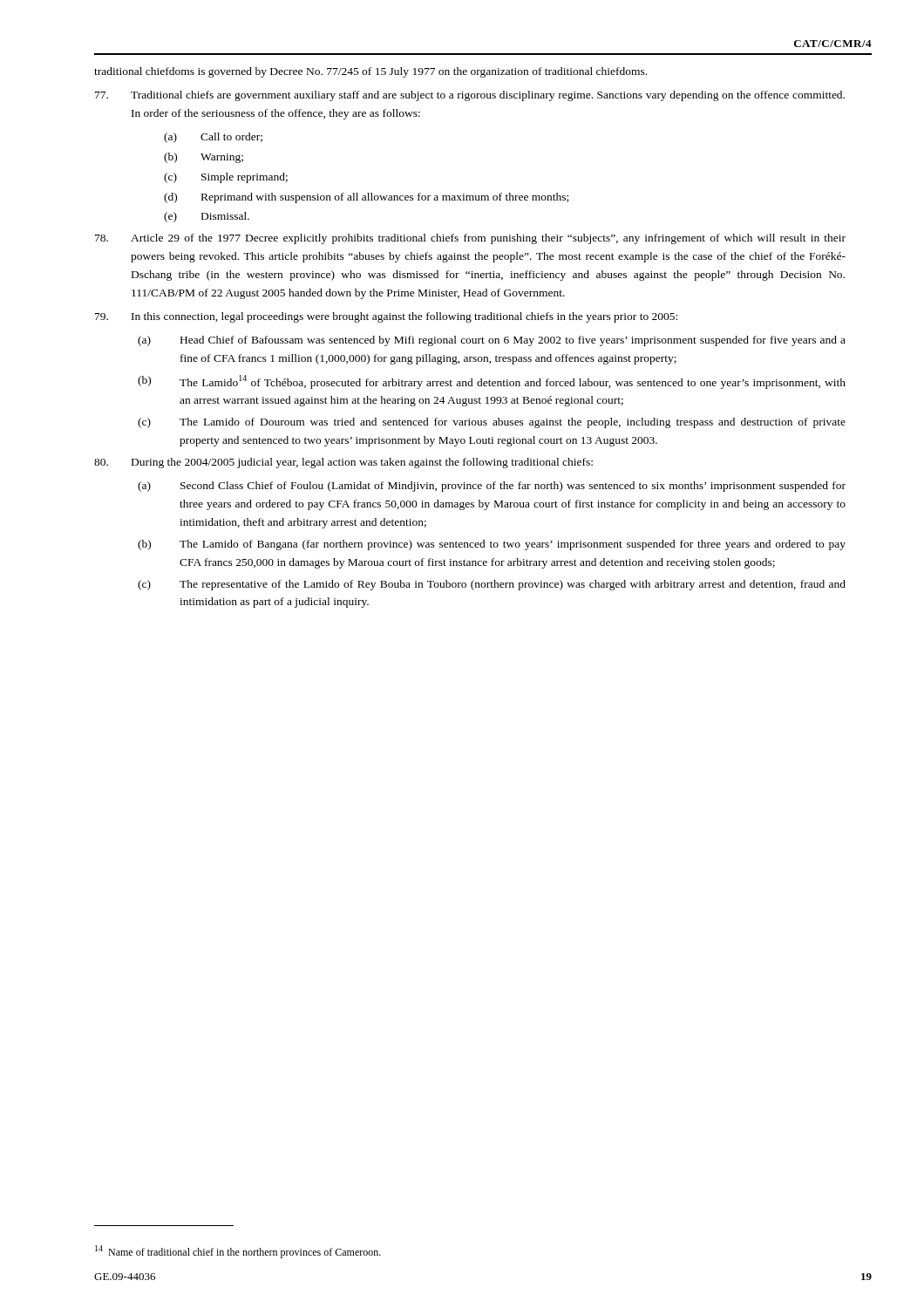This screenshot has height=1308, width=924.
Task: Locate the block of text that opens with "traditional chiefdoms is governed by Decree"
Action: coord(371,71)
